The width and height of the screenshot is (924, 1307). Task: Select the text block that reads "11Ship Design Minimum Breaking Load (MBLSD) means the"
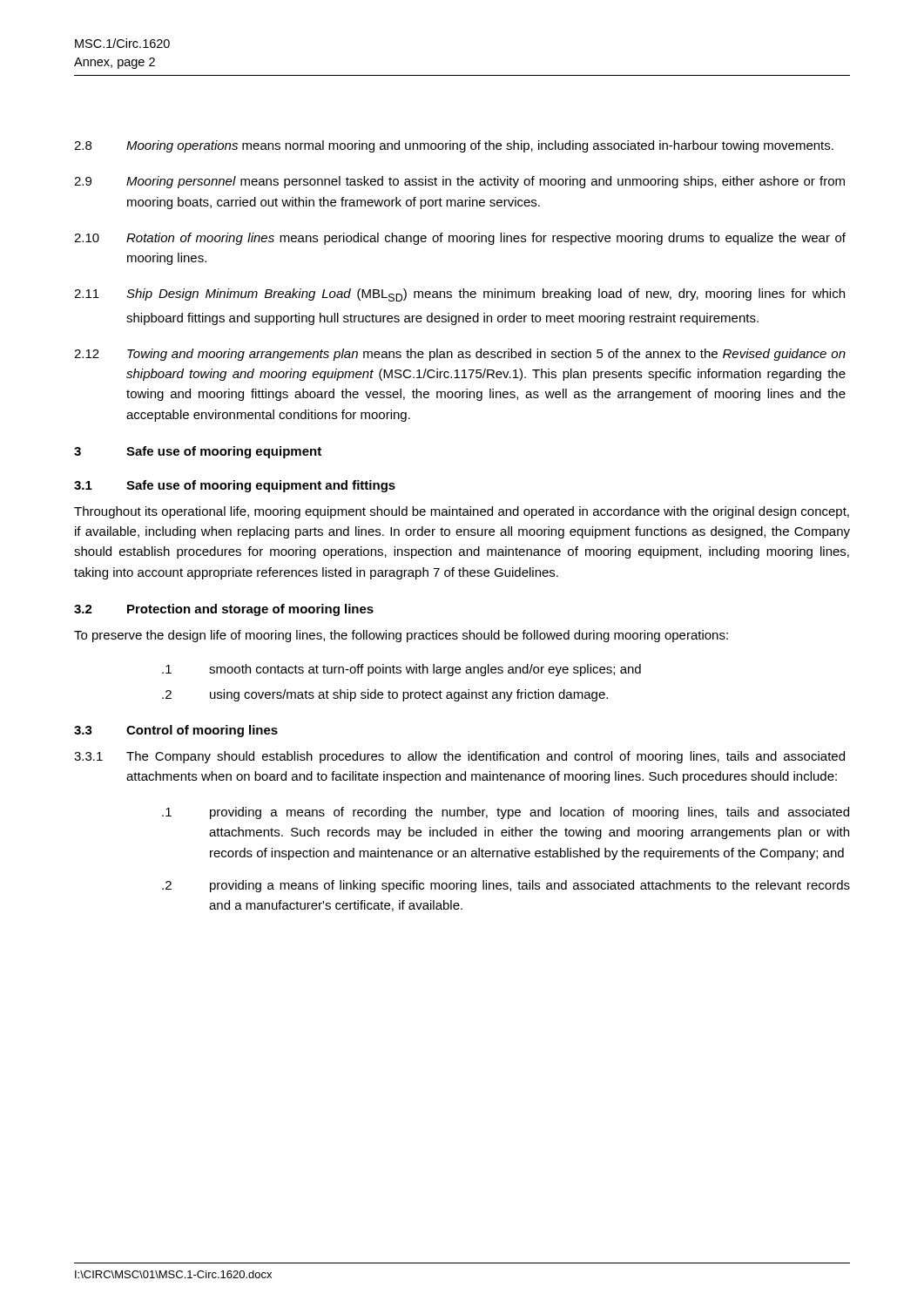(460, 305)
